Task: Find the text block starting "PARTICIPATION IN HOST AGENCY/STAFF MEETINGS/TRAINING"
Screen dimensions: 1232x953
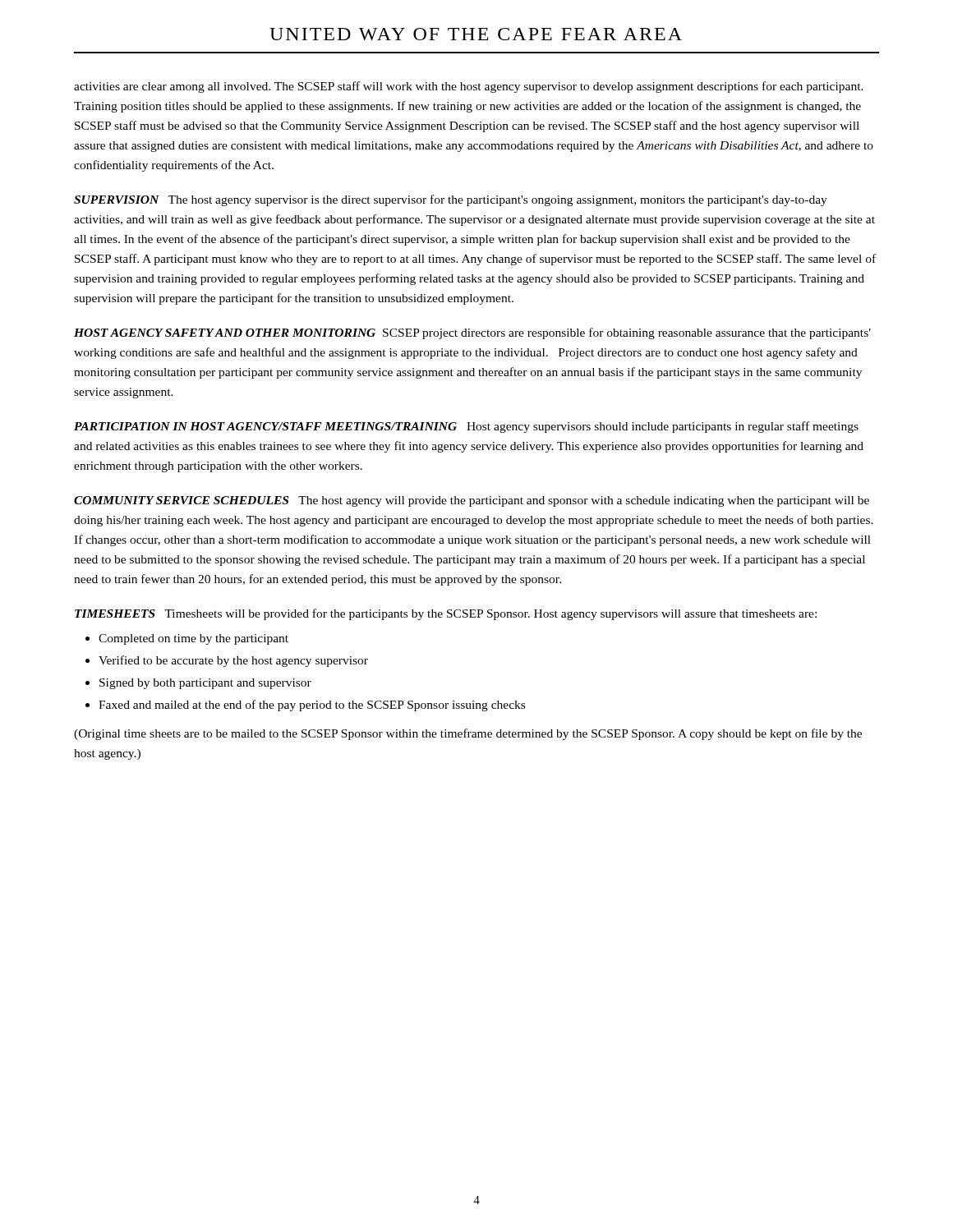Action: pos(469,446)
